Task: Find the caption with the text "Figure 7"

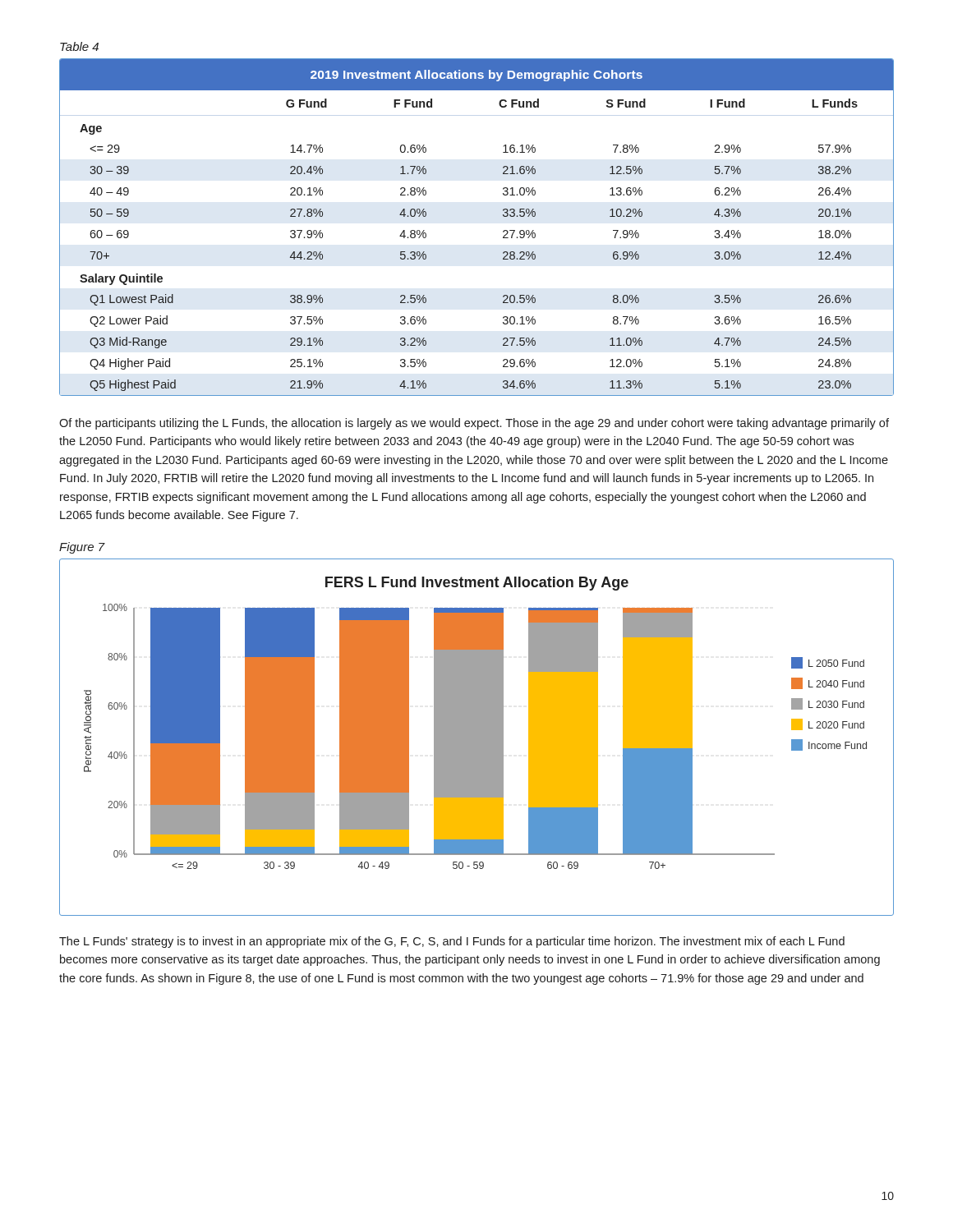Action: (82, 546)
